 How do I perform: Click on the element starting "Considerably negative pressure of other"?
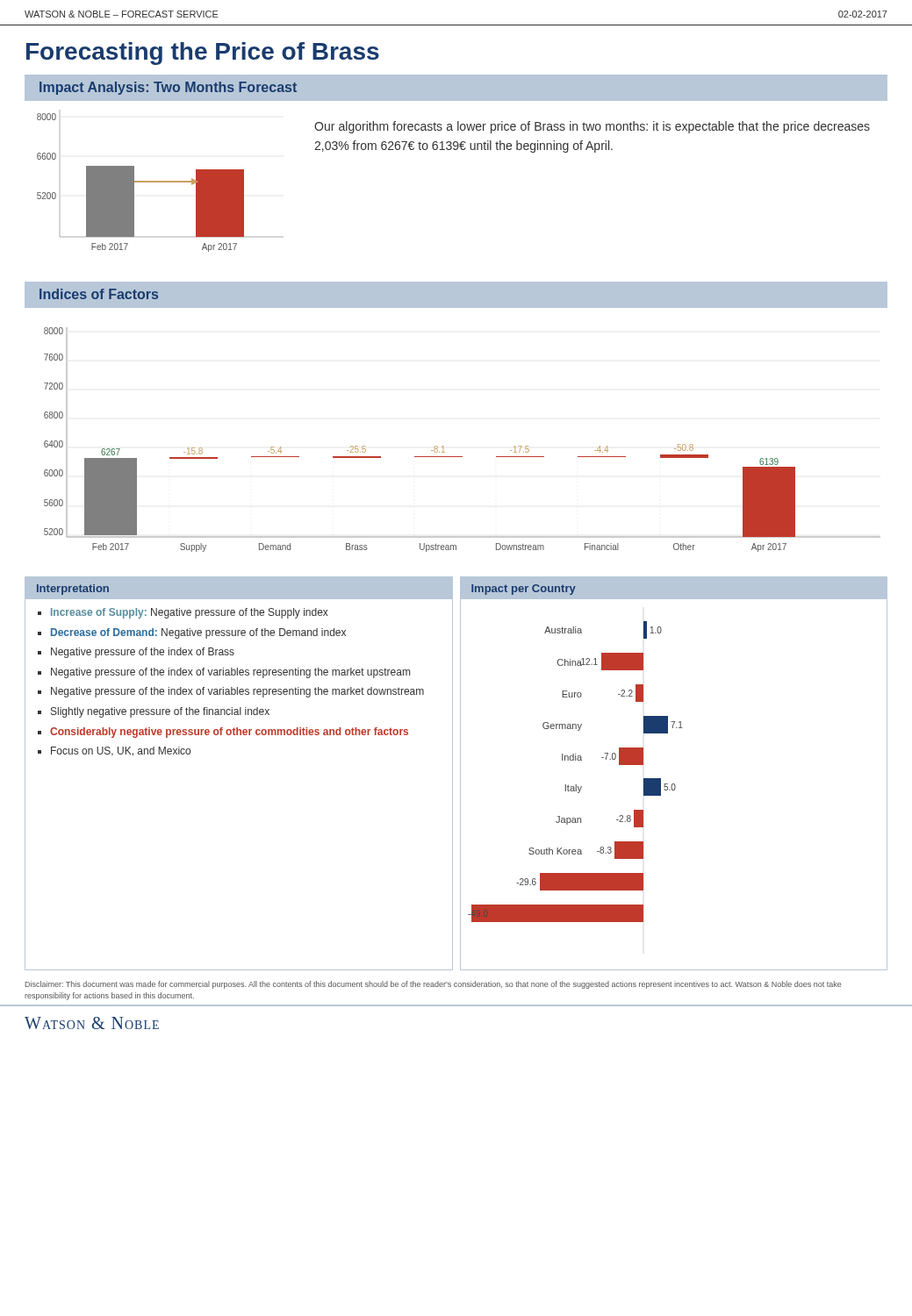(229, 731)
